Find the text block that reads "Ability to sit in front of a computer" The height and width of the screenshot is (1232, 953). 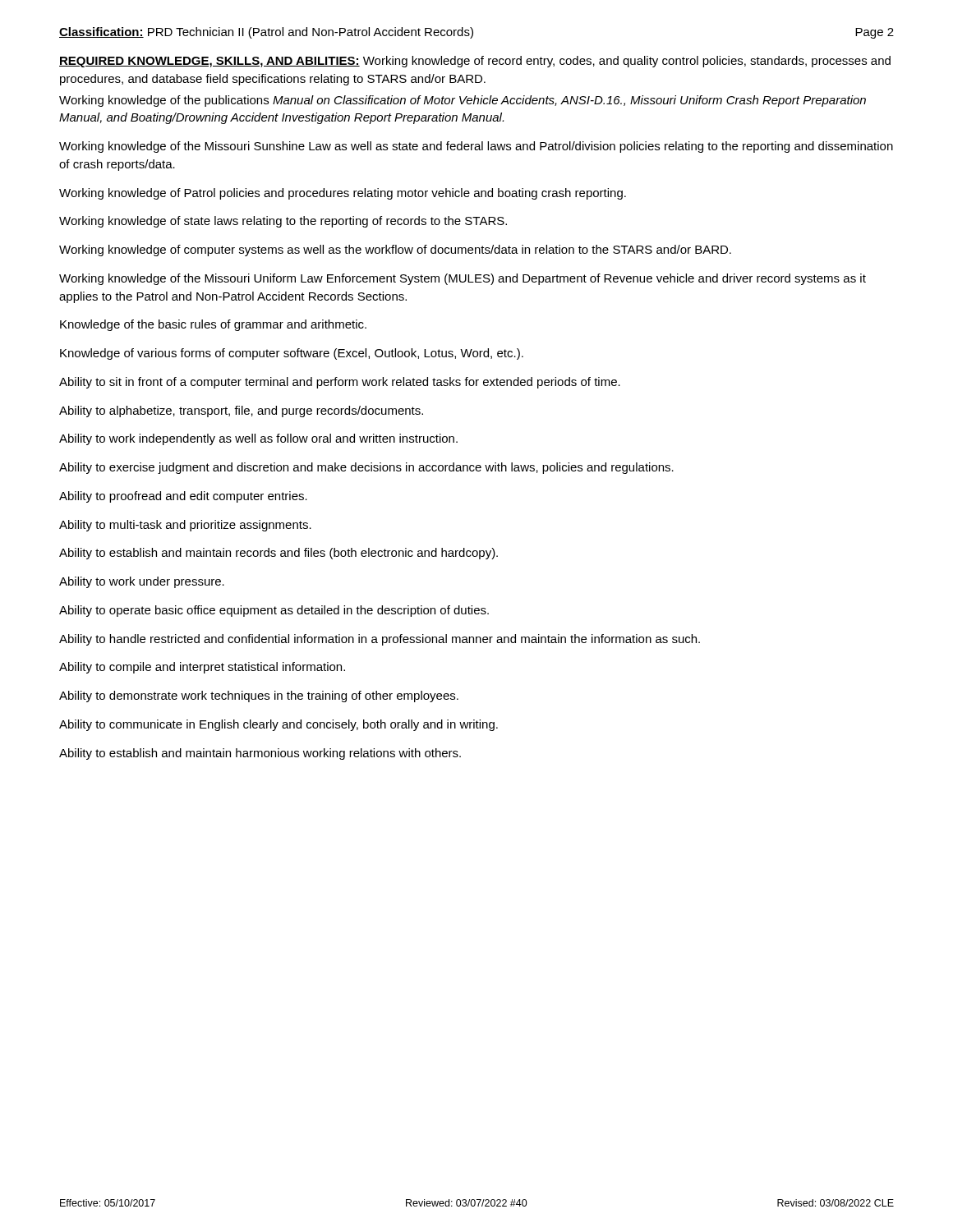point(340,381)
